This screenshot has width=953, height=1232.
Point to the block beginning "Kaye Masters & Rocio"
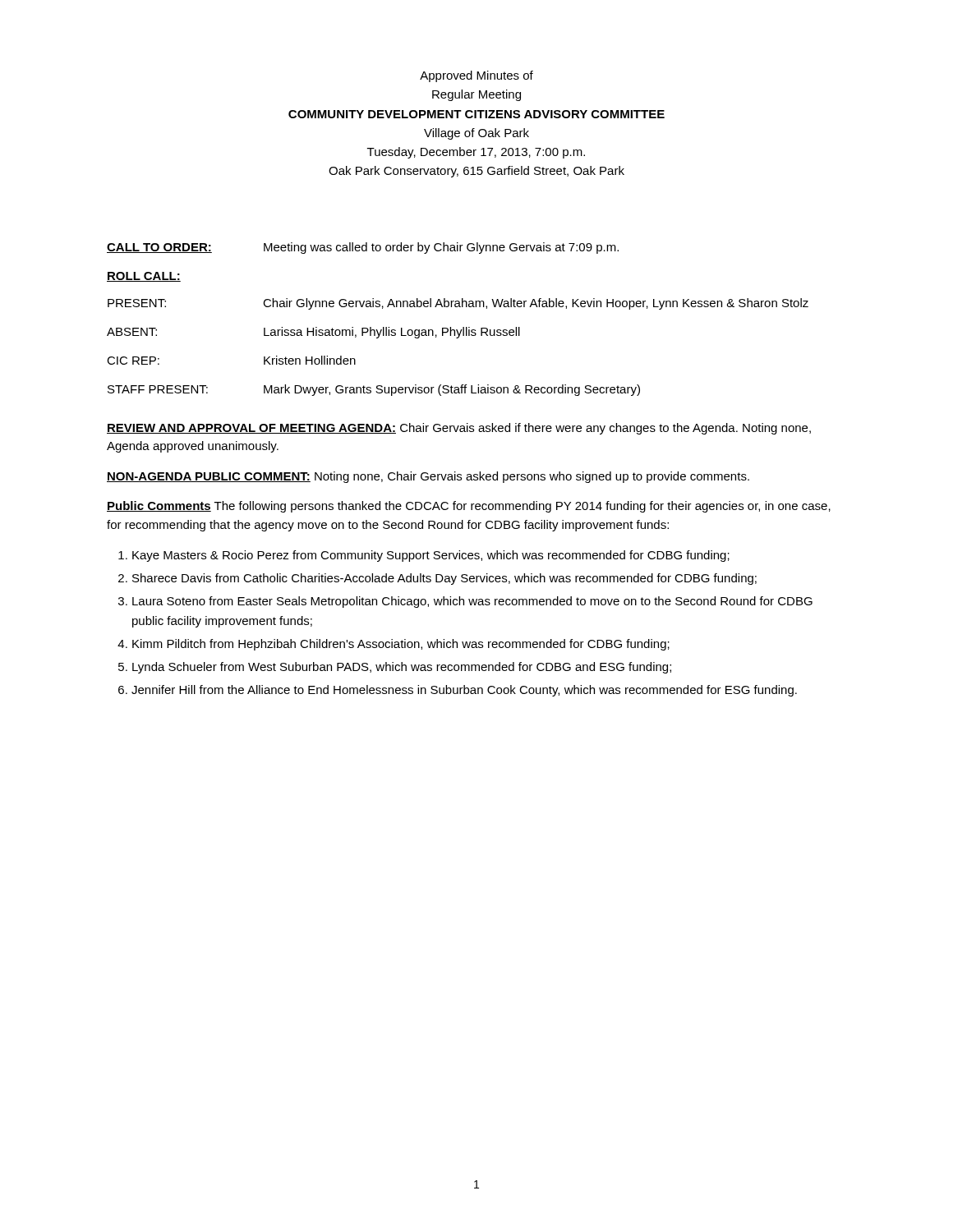[431, 555]
